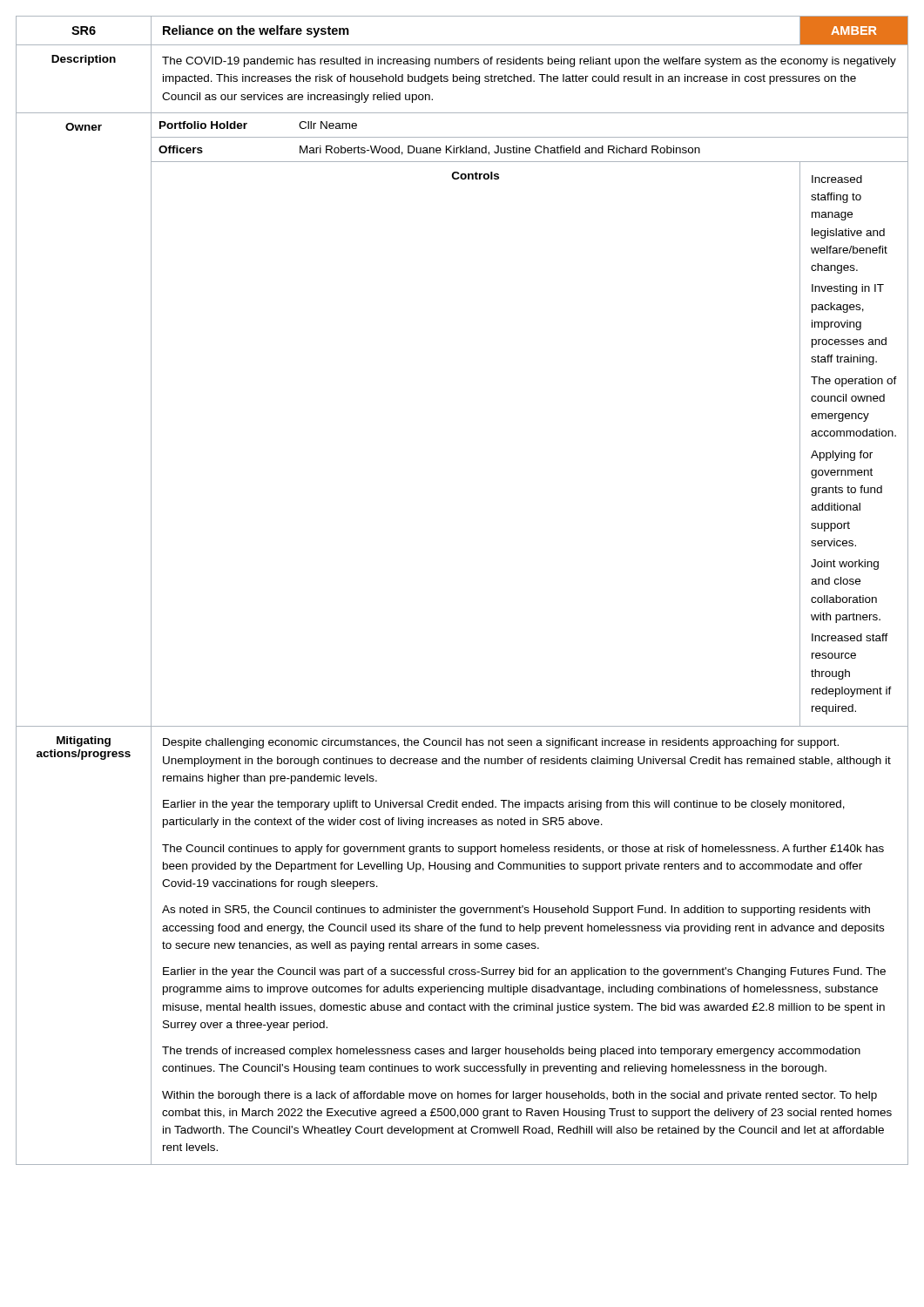Select the table that reads "Cllr Neame"

coord(529,137)
